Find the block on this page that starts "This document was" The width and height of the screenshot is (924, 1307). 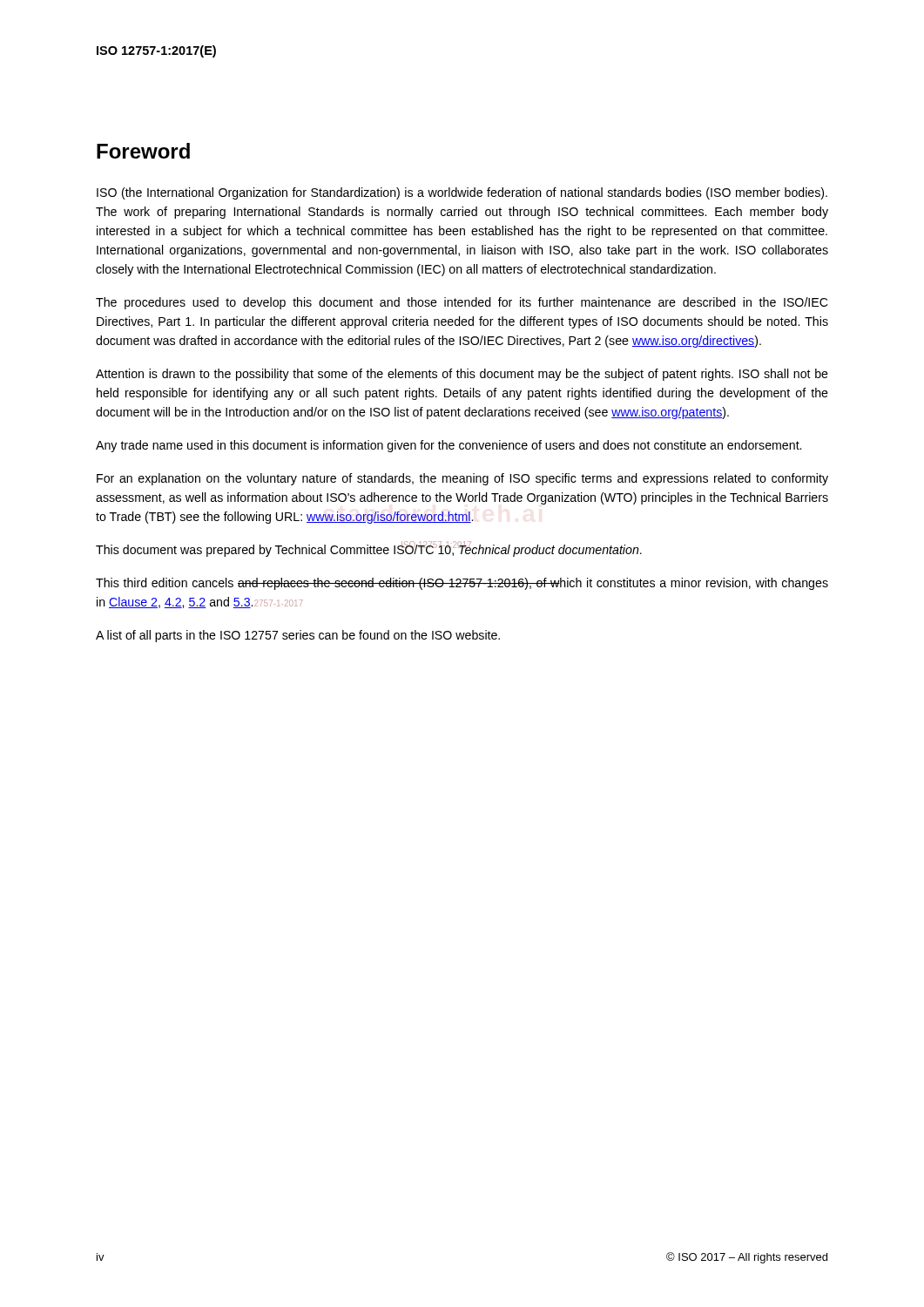[369, 548]
